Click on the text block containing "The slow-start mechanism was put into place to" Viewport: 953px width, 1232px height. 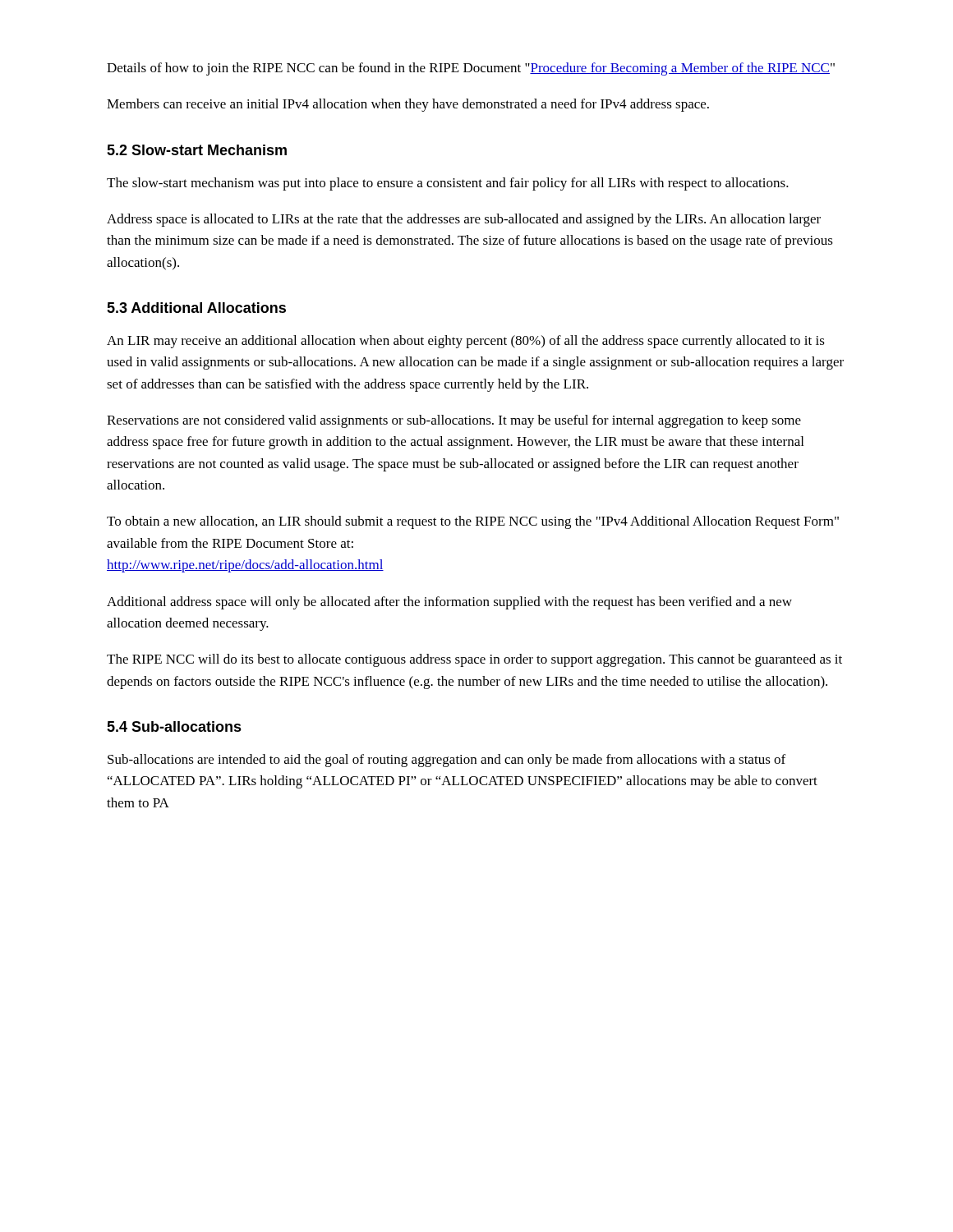(x=448, y=183)
